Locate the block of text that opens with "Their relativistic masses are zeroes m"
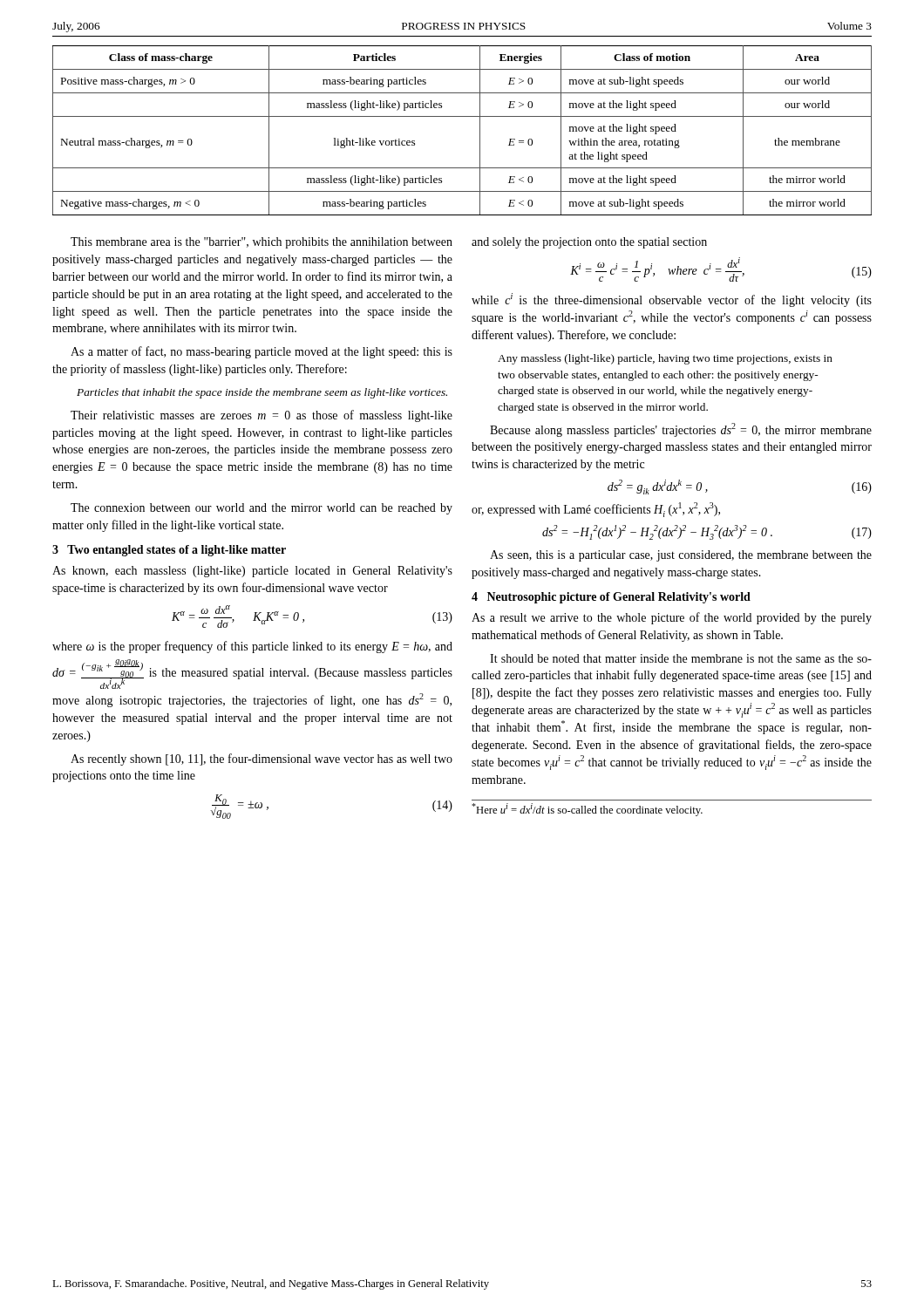Viewport: 924px width, 1308px height. [x=252, y=471]
